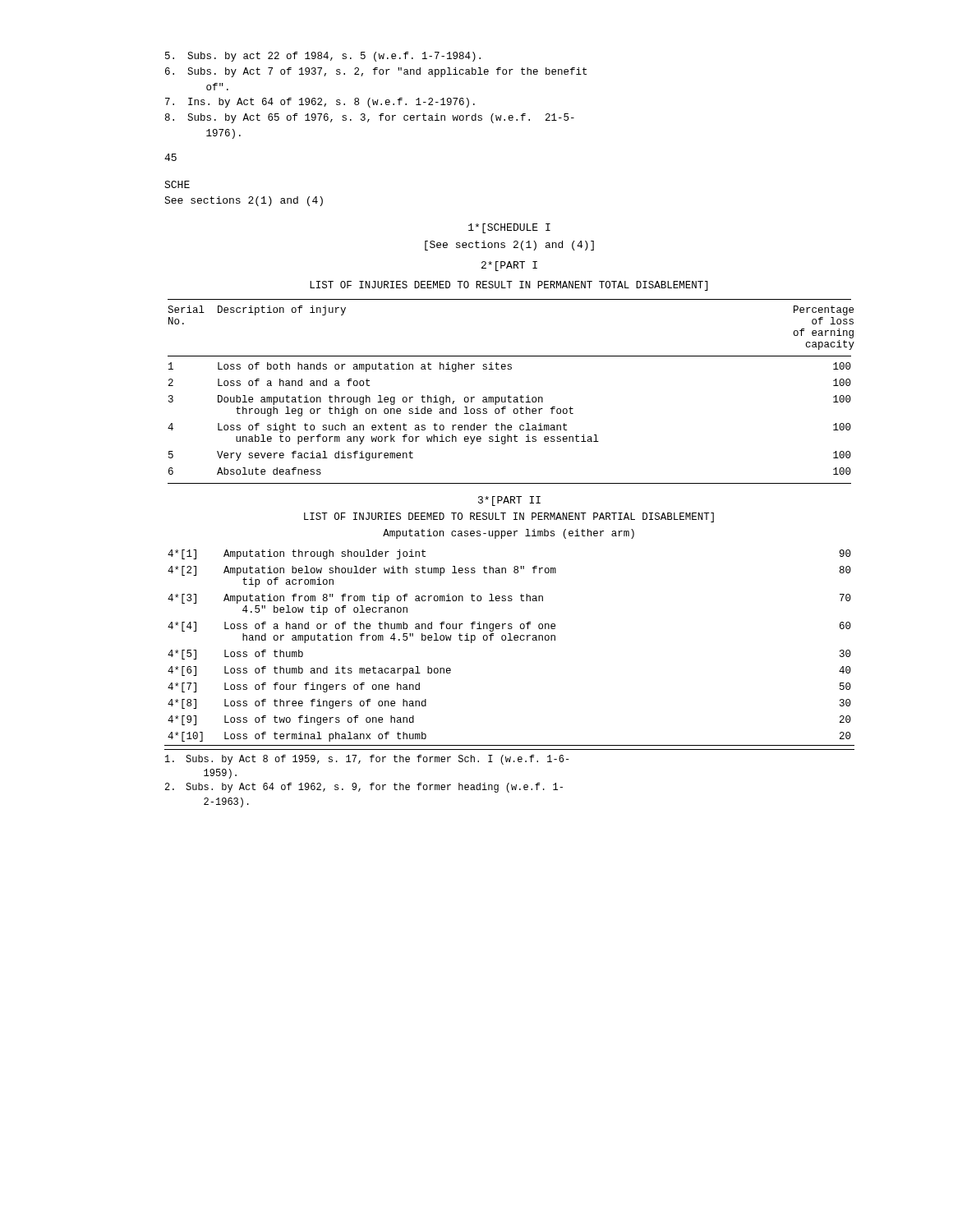
Task: Navigate to the passage starting "[See sections 2(1) and (4)]"
Action: pyautogui.click(x=509, y=245)
